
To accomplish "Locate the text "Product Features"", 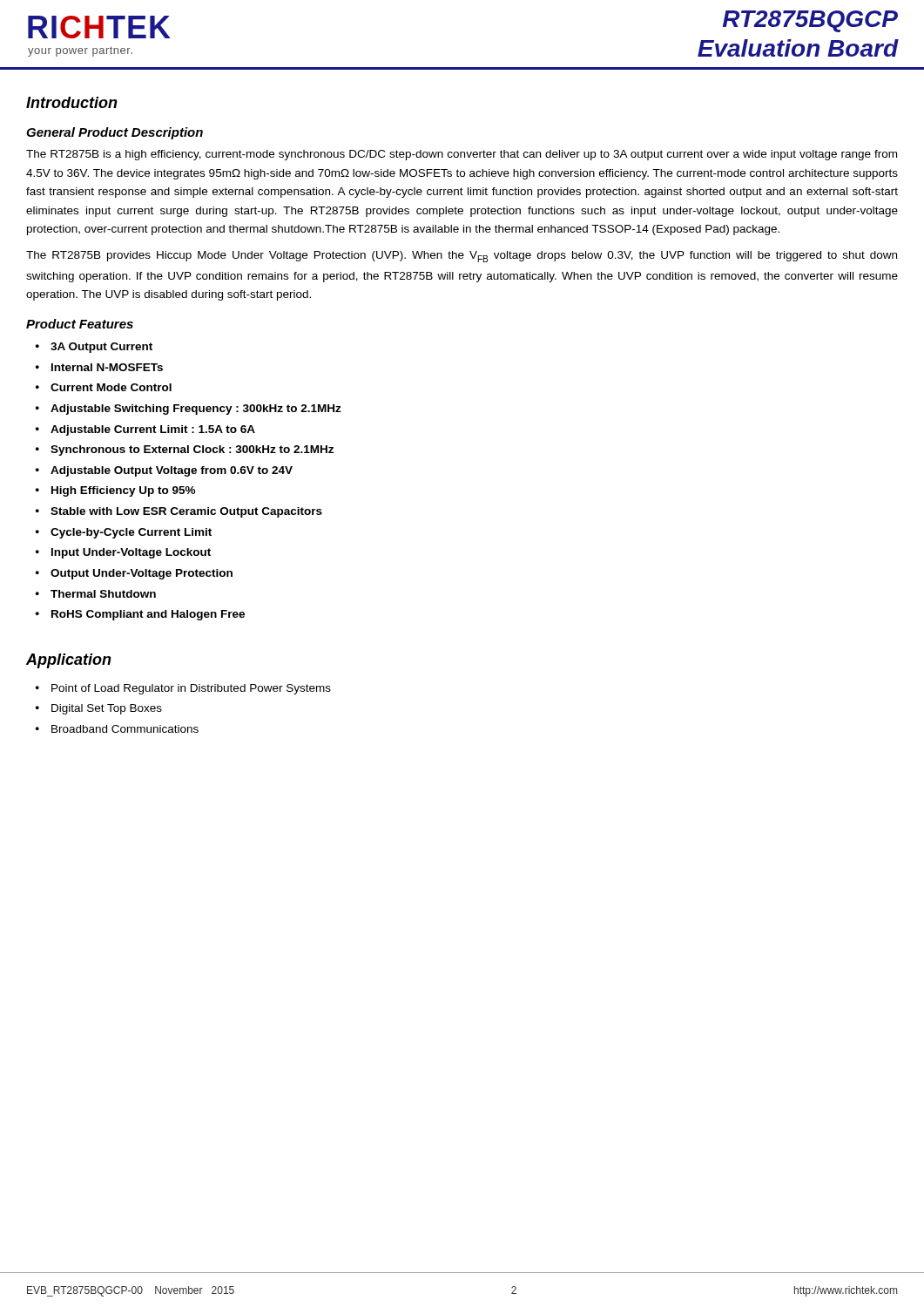I will tap(80, 324).
